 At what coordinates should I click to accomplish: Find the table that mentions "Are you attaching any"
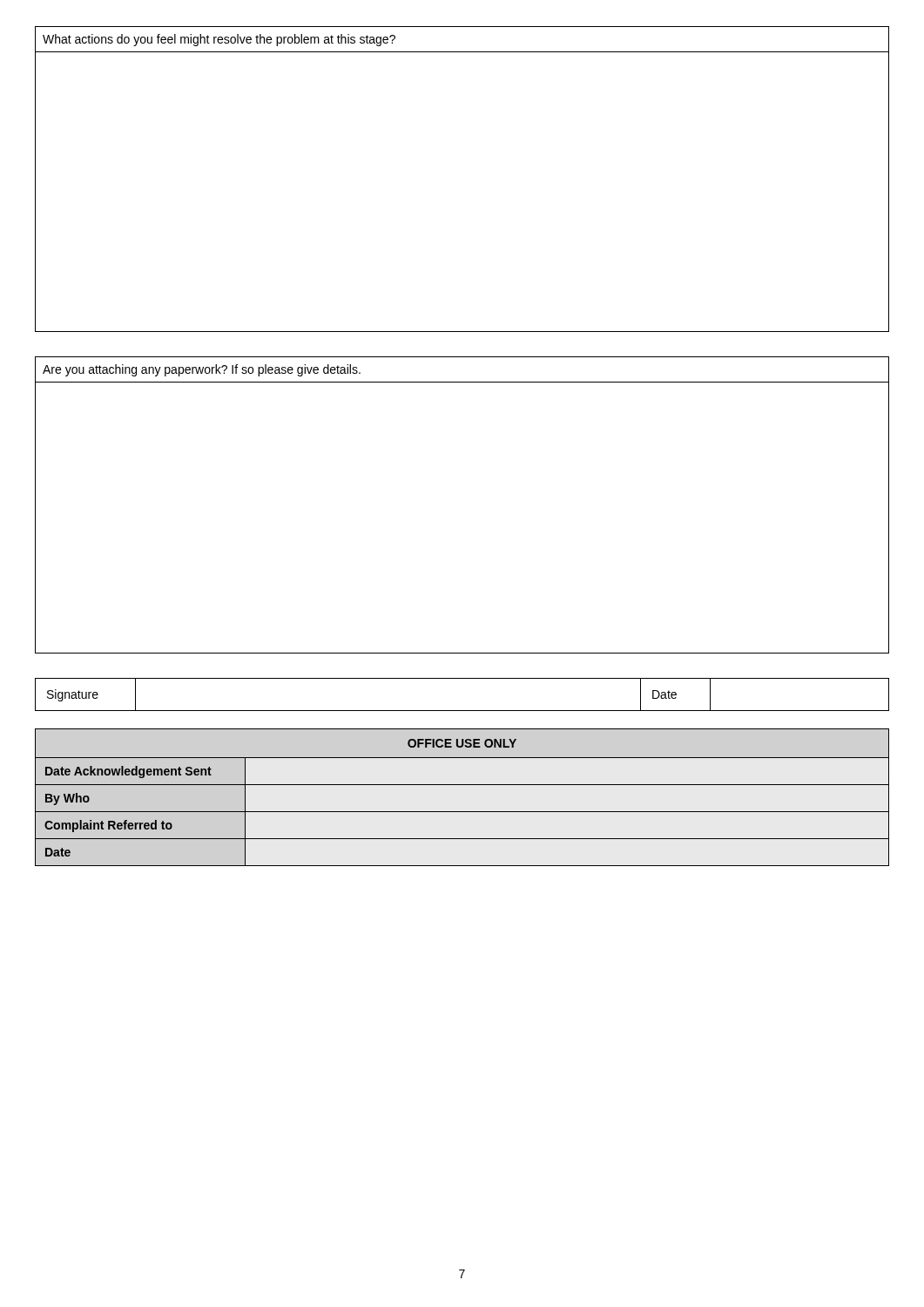462,505
